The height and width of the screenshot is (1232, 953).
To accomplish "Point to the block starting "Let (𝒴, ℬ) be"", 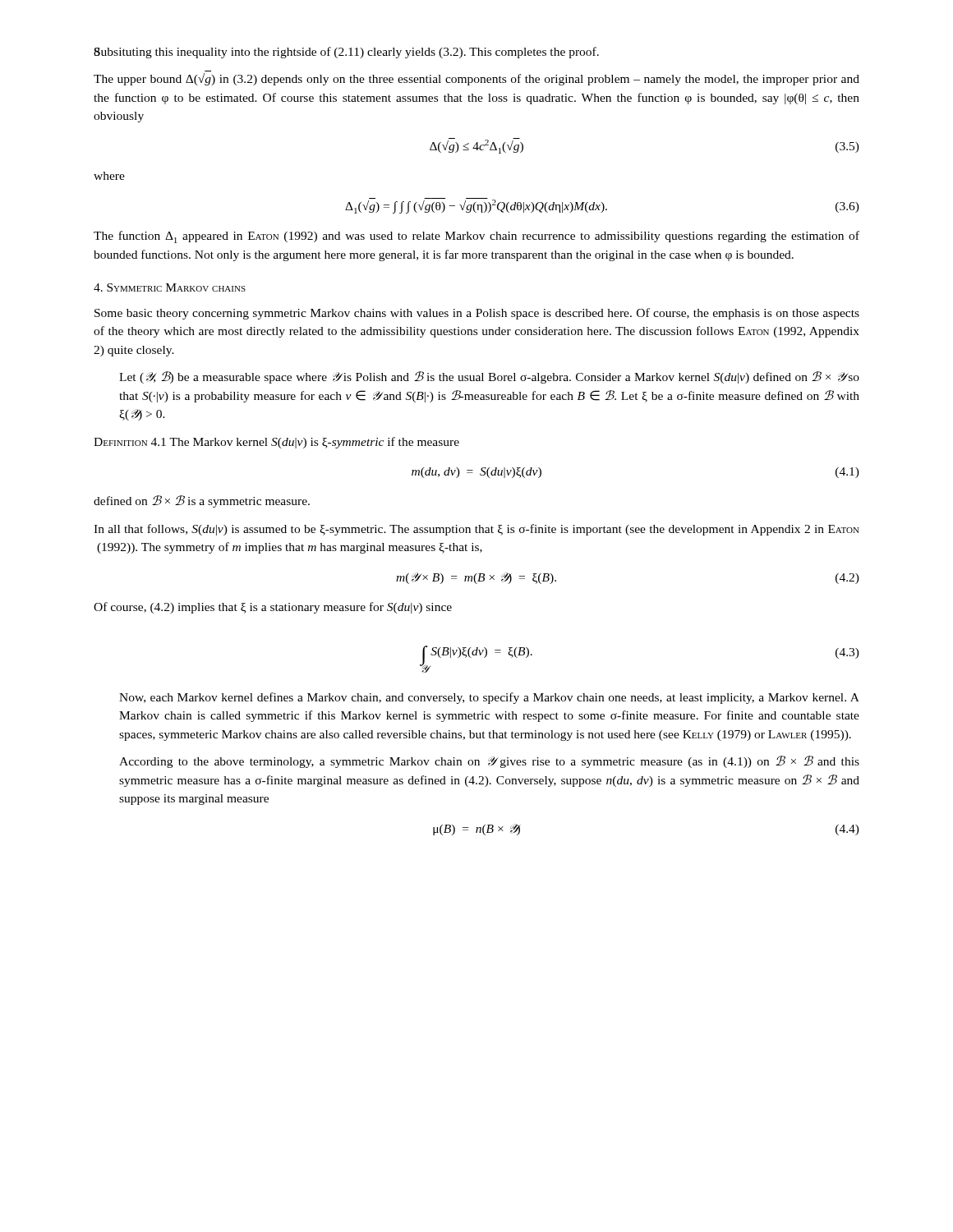I will pyautogui.click(x=489, y=396).
